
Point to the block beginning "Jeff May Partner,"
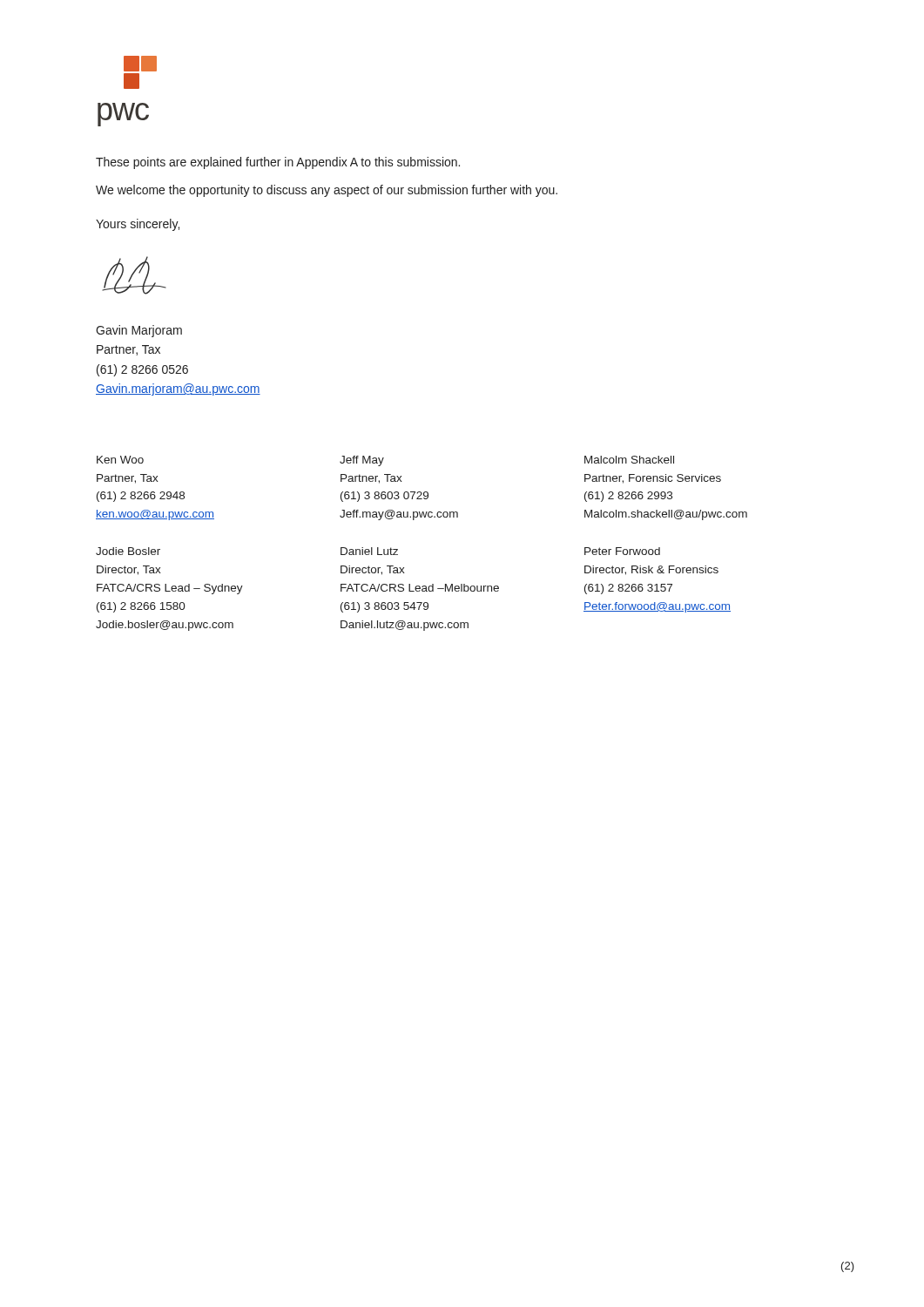pos(399,487)
